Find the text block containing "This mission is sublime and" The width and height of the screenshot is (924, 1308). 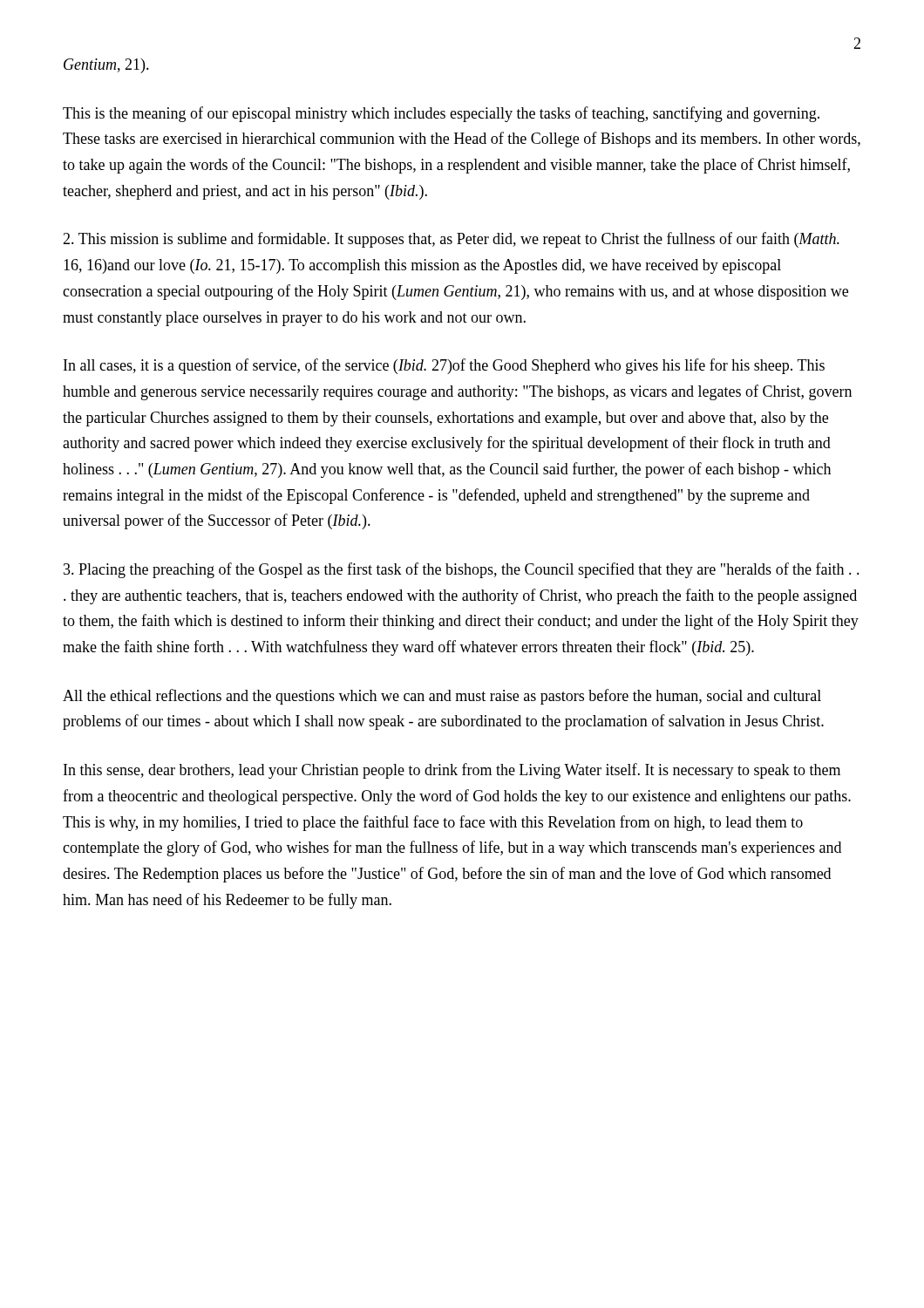click(456, 278)
